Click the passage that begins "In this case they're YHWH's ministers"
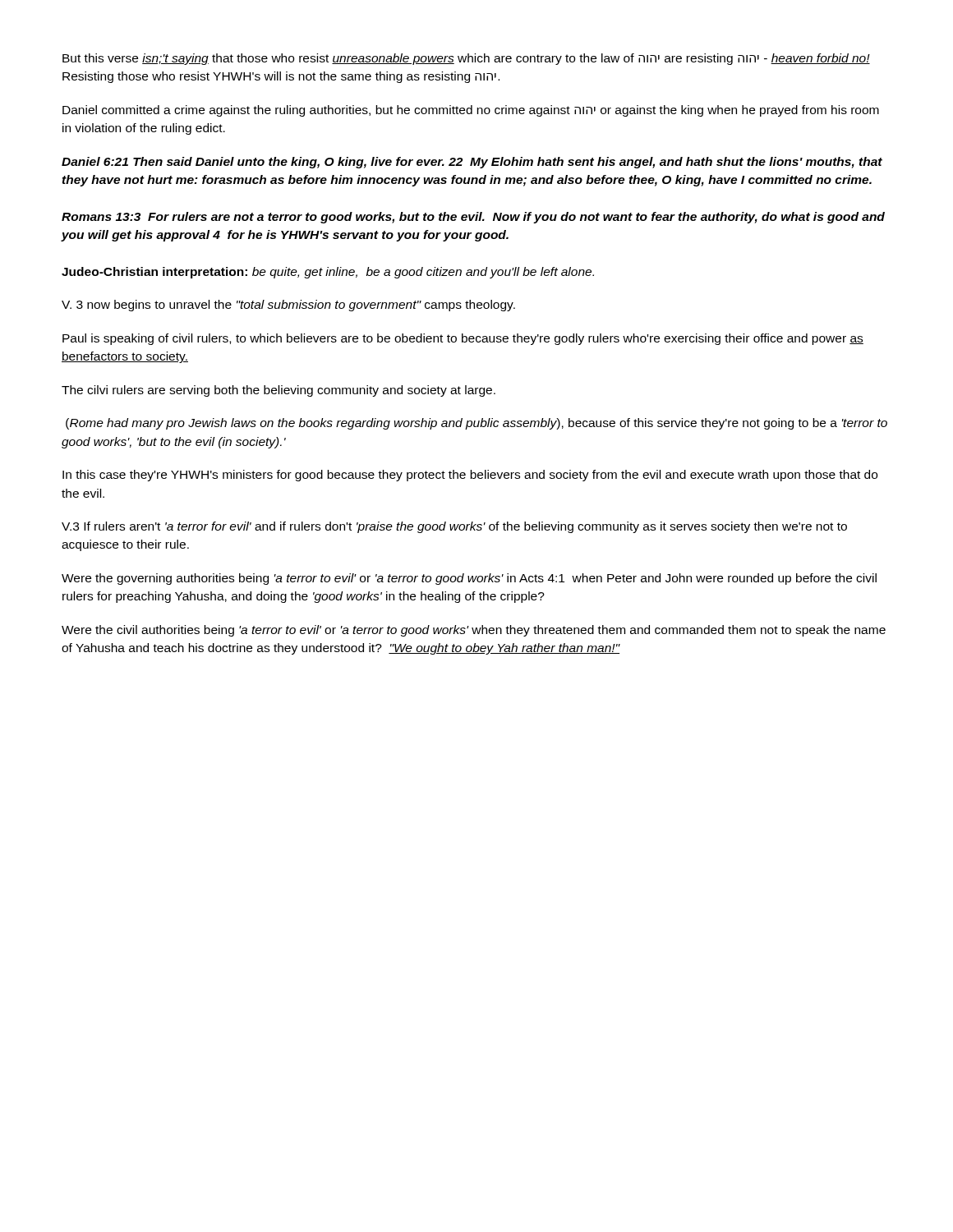This screenshot has height=1232, width=953. tap(470, 484)
